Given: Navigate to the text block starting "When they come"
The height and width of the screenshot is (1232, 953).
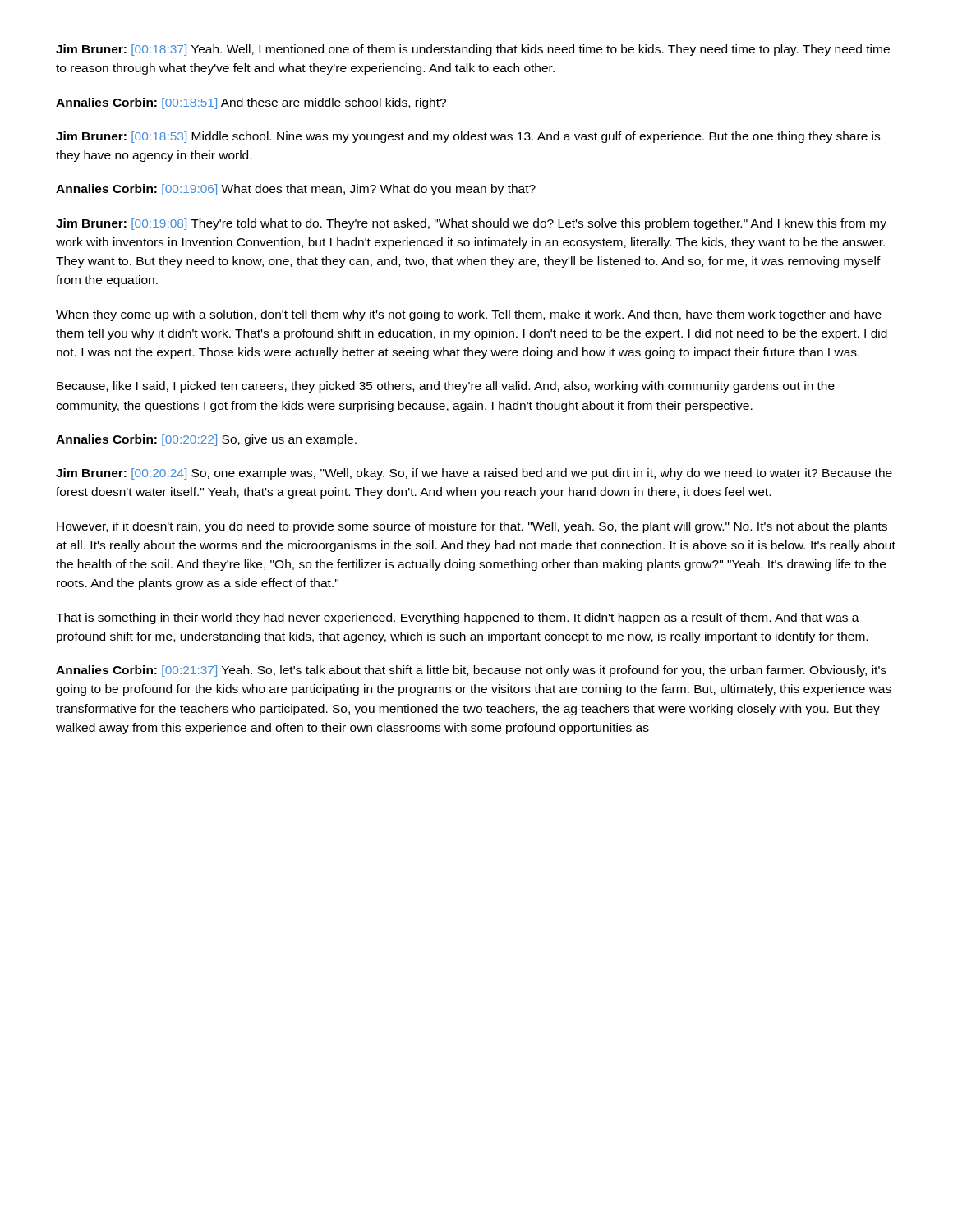Looking at the screenshot, I should pyautogui.click(x=472, y=333).
